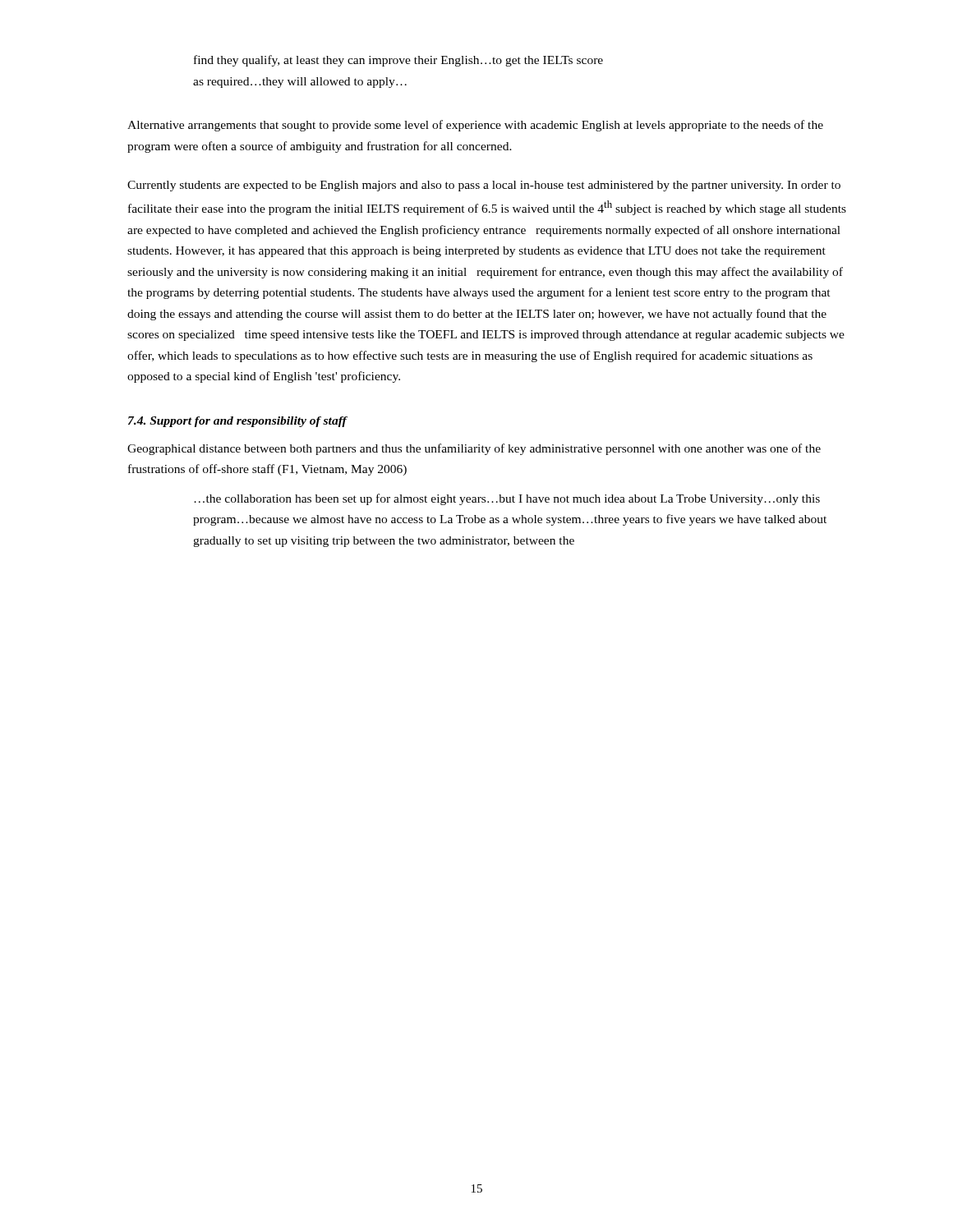Navigate to the element starting "find they qualify, at least they"

pyautogui.click(x=516, y=70)
